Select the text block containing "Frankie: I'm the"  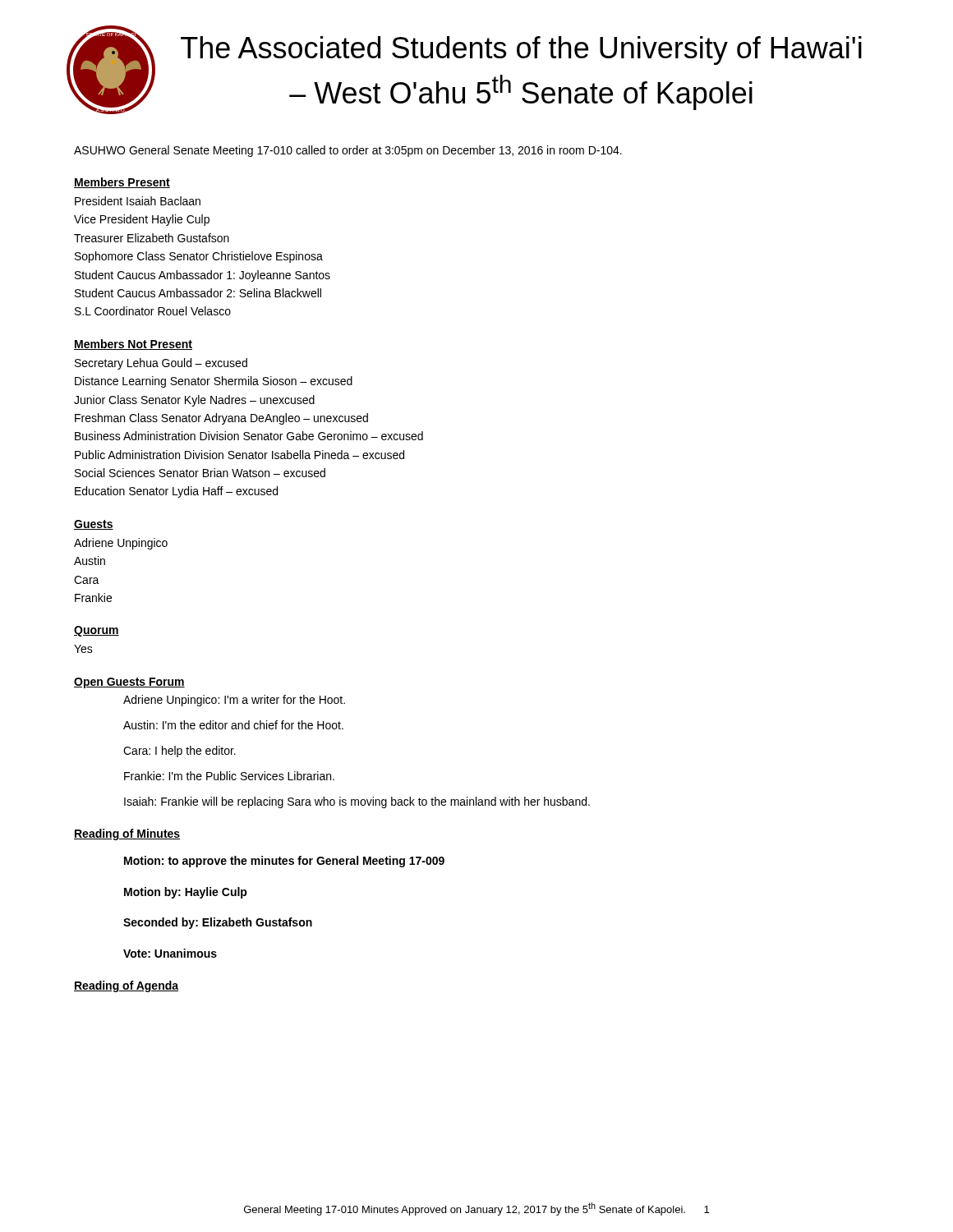point(229,776)
